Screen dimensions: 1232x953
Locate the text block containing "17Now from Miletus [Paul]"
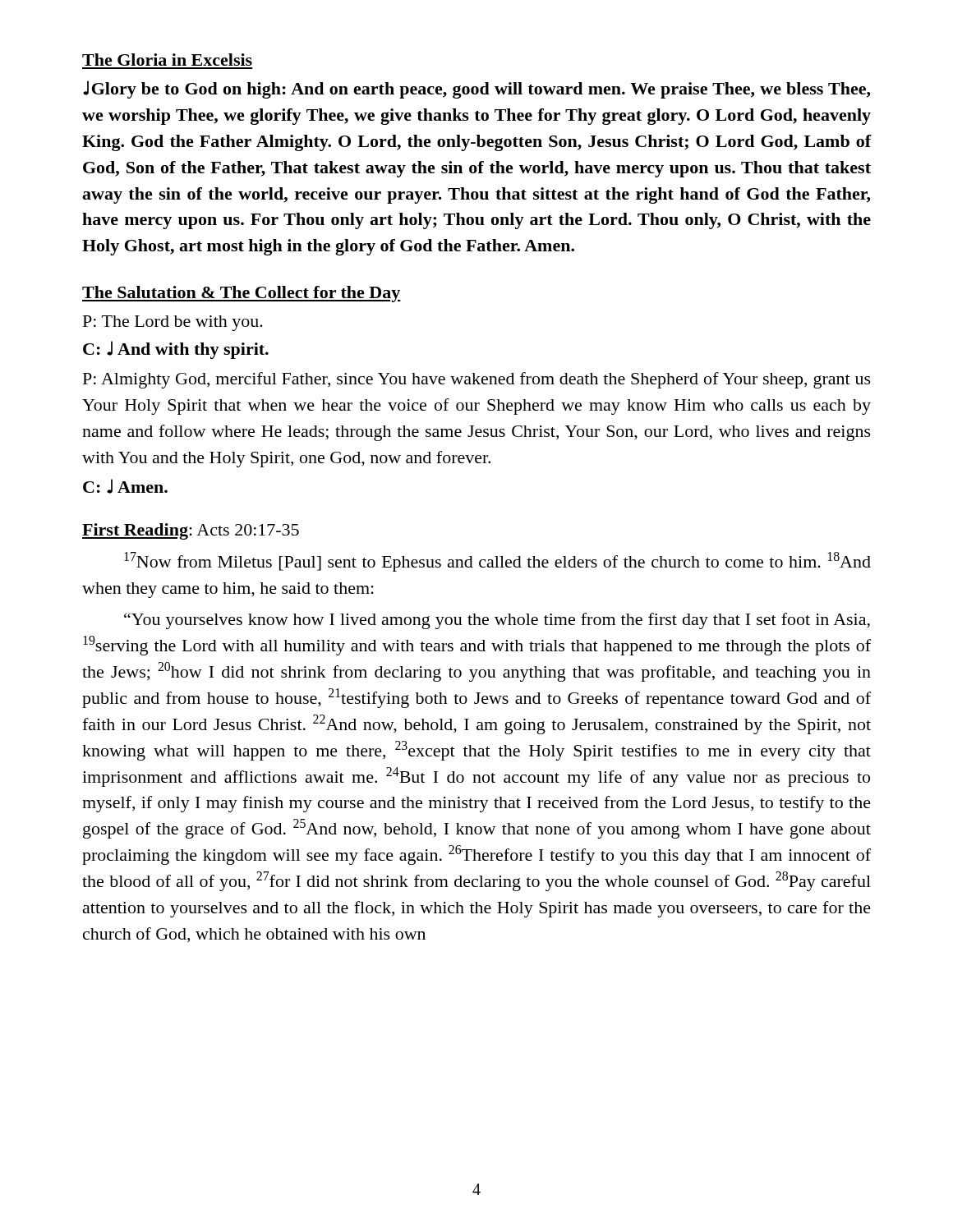tap(476, 574)
